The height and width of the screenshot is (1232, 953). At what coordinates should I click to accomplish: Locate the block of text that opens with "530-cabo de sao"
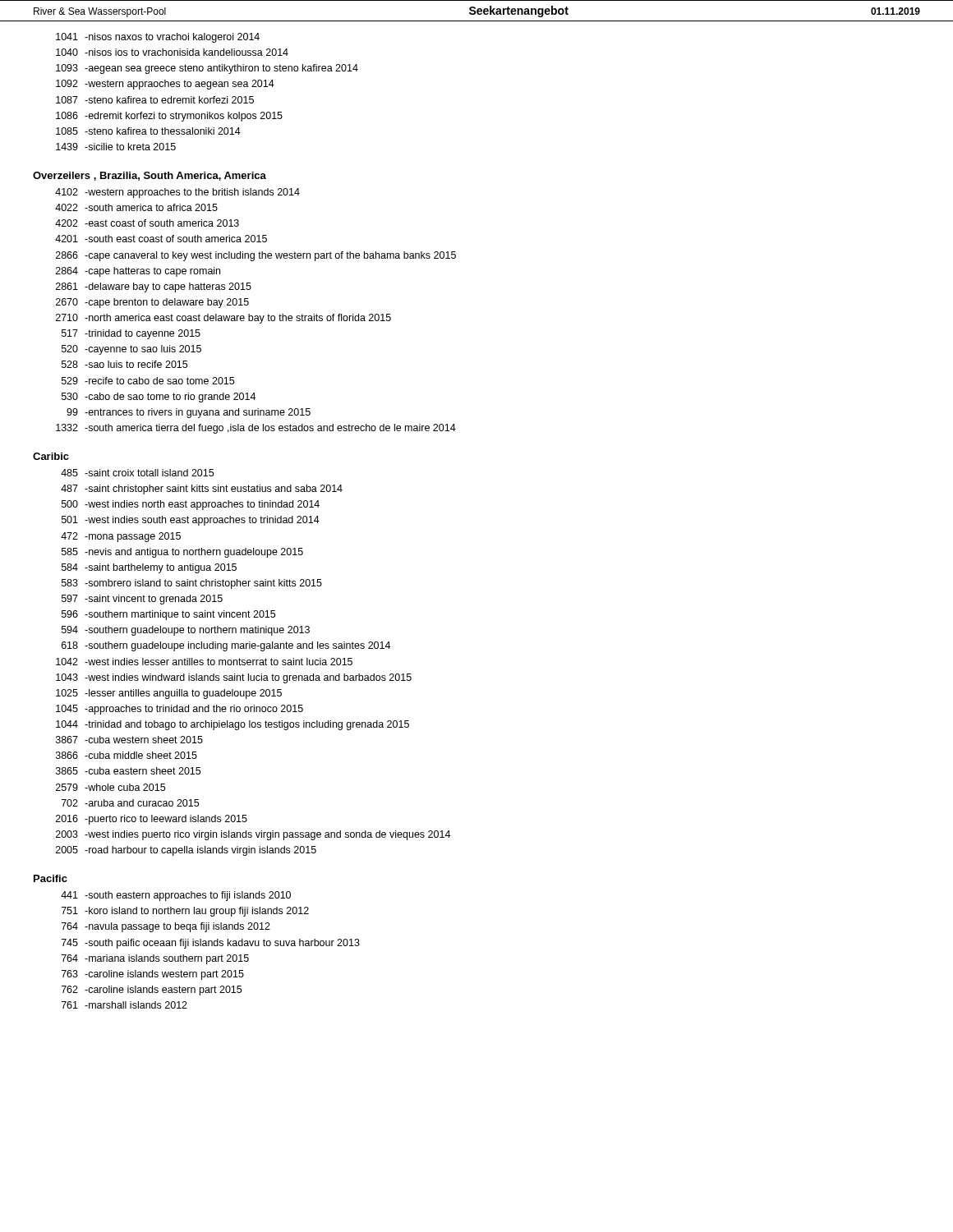pyautogui.click(x=159, y=398)
